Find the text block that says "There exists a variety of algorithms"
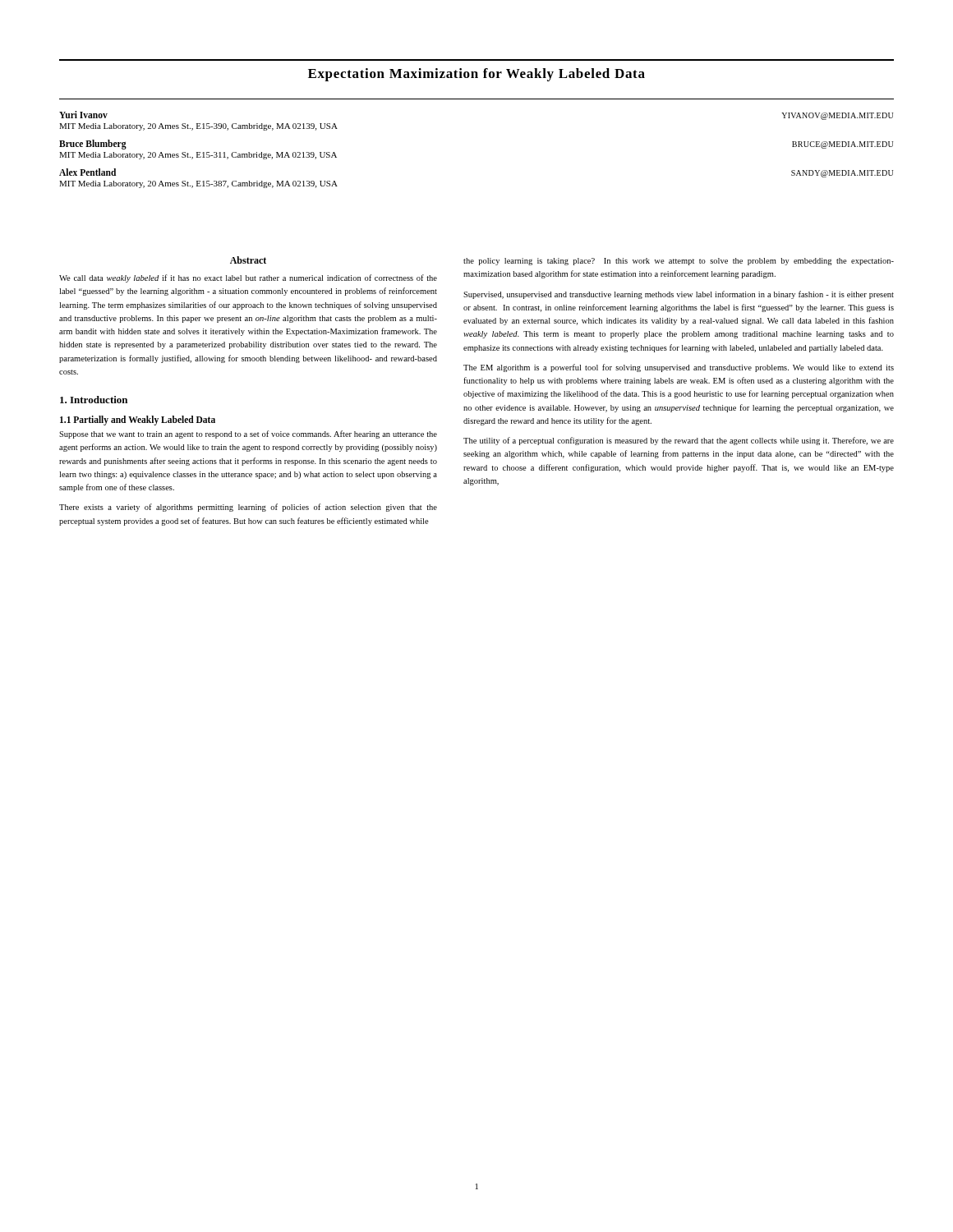The height and width of the screenshot is (1232, 953). click(248, 514)
